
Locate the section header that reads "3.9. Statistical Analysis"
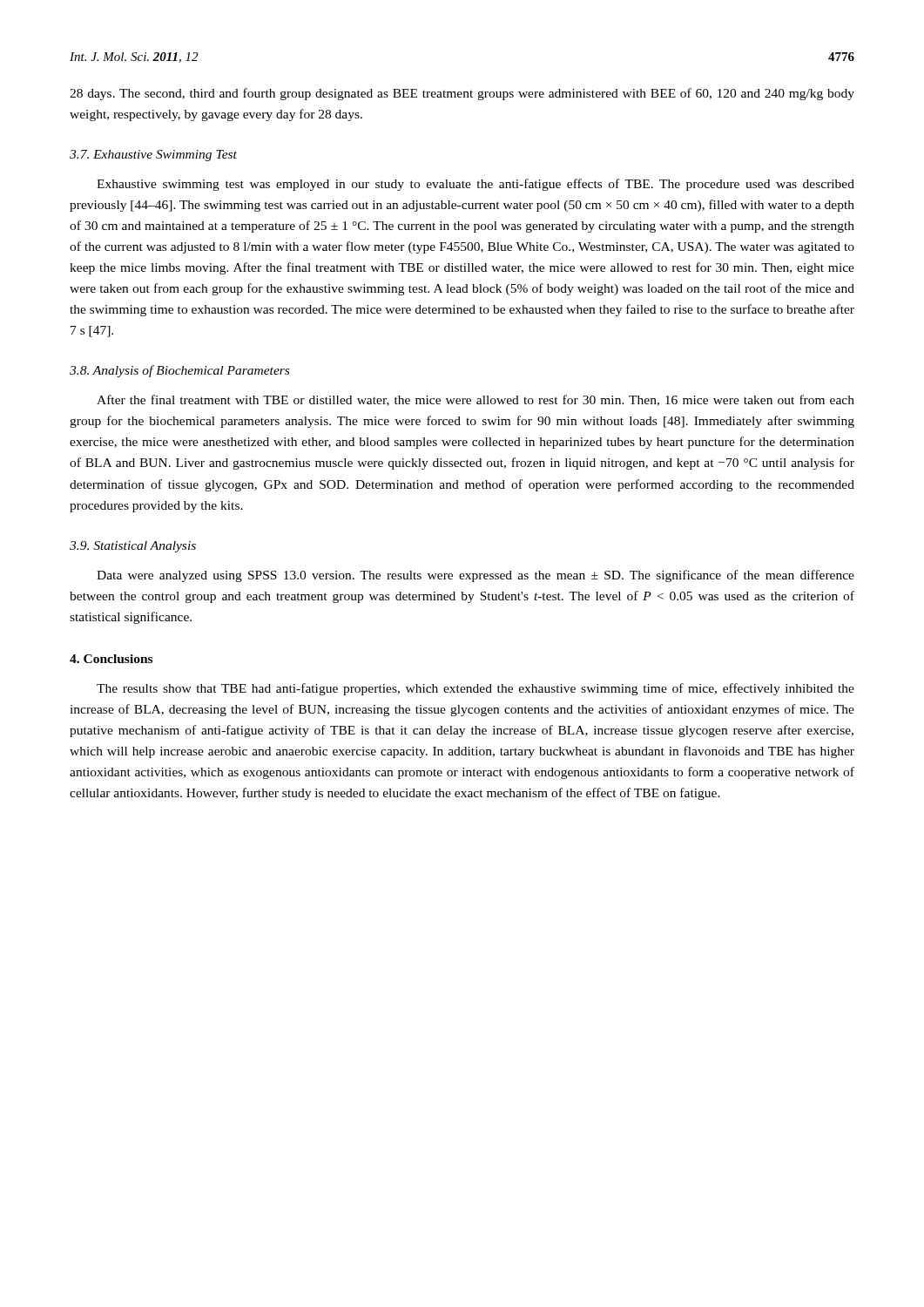click(x=133, y=545)
